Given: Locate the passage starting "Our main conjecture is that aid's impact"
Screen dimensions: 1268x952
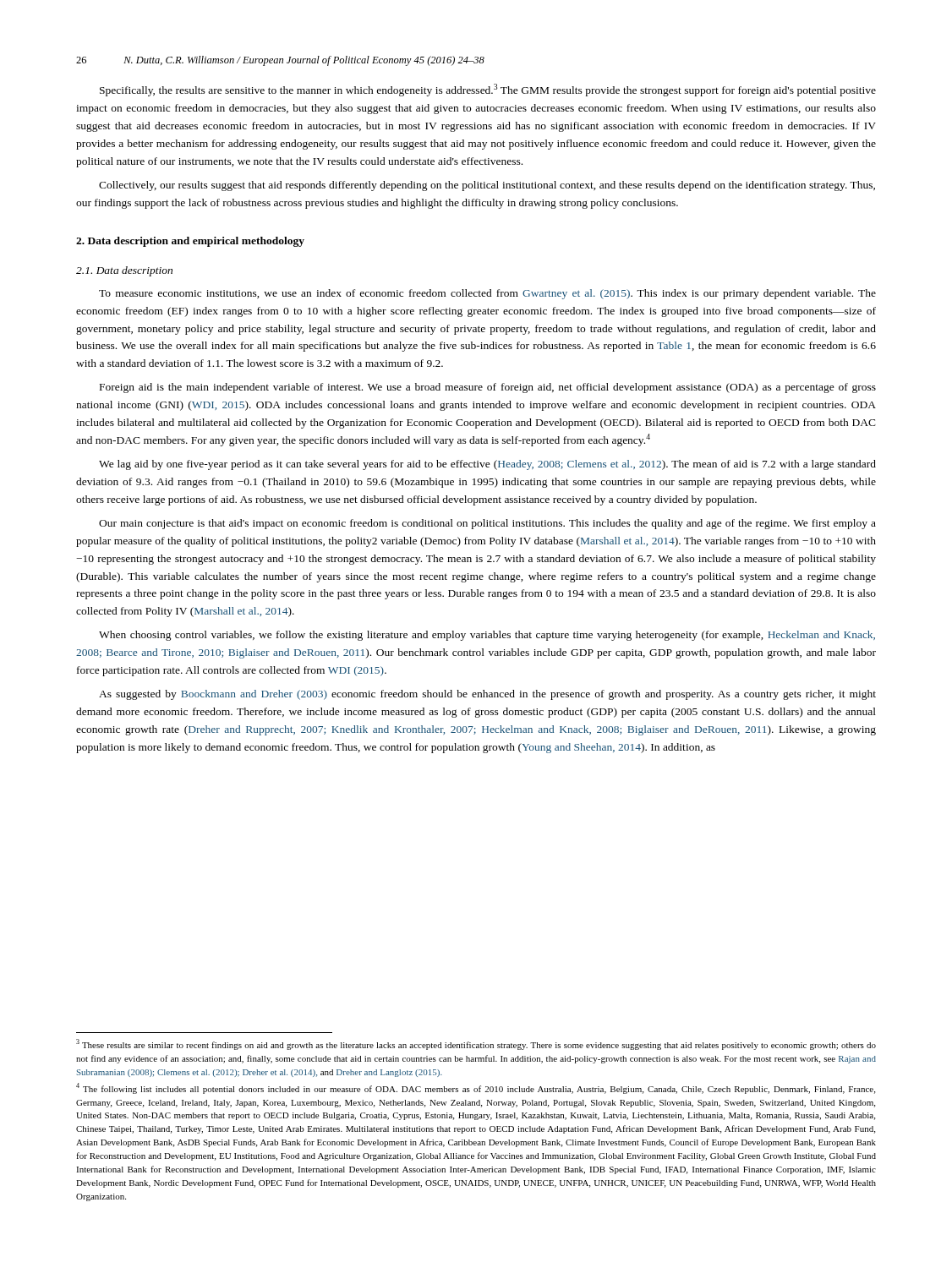Looking at the screenshot, I should (476, 568).
